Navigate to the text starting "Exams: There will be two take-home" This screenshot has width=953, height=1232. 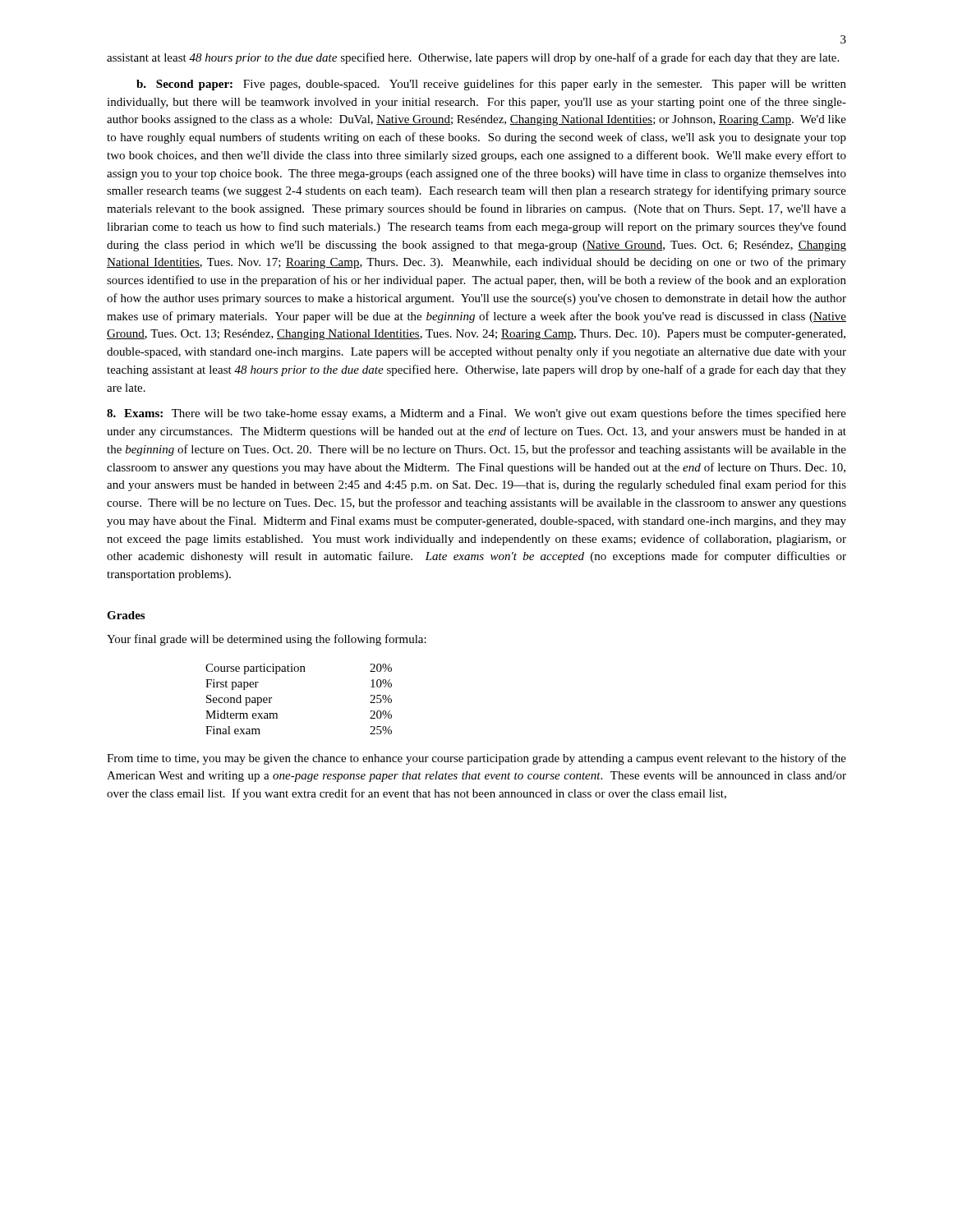pyautogui.click(x=476, y=494)
